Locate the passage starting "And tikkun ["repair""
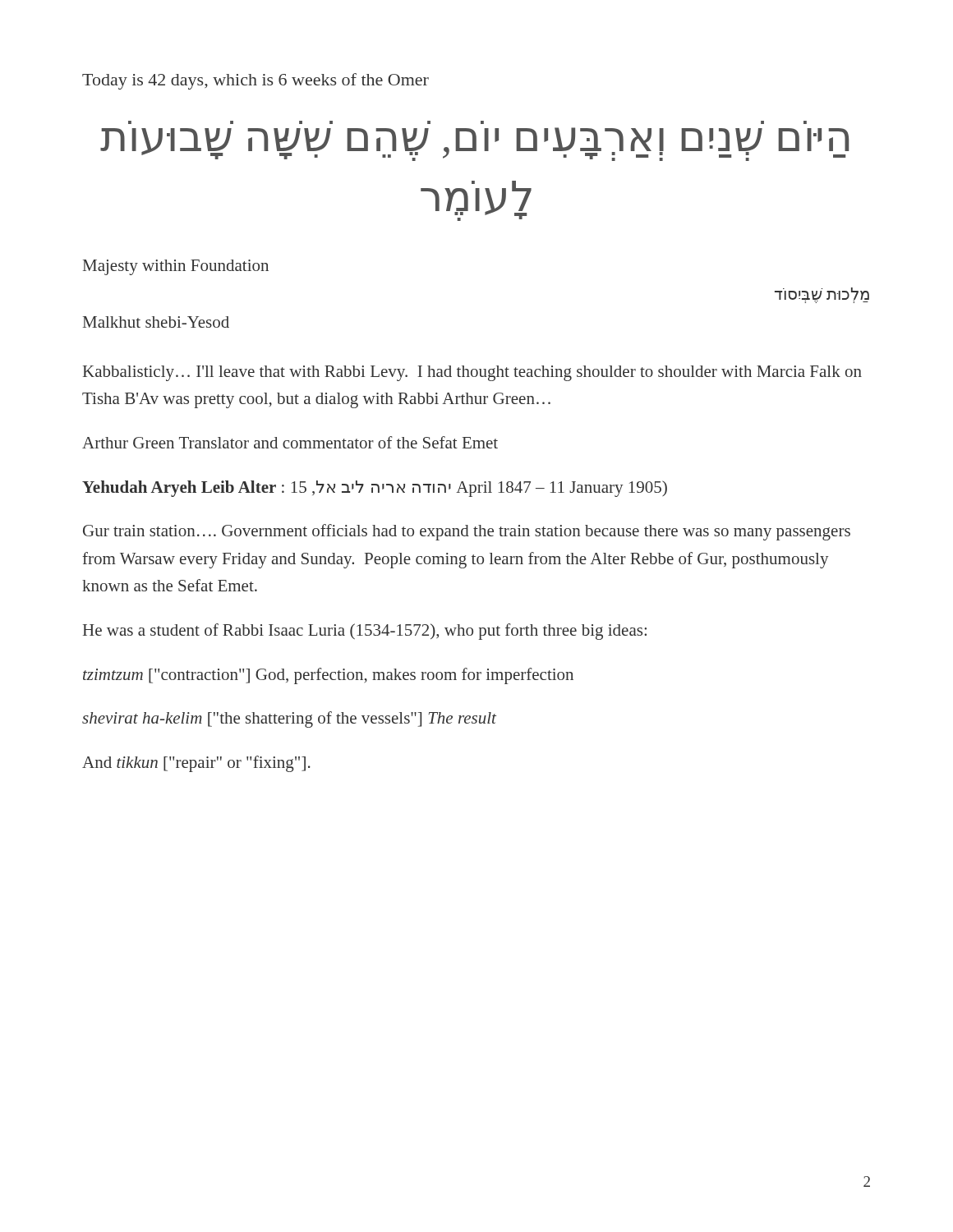The width and height of the screenshot is (953, 1232). pyautogui.click(x=197, y=762)
